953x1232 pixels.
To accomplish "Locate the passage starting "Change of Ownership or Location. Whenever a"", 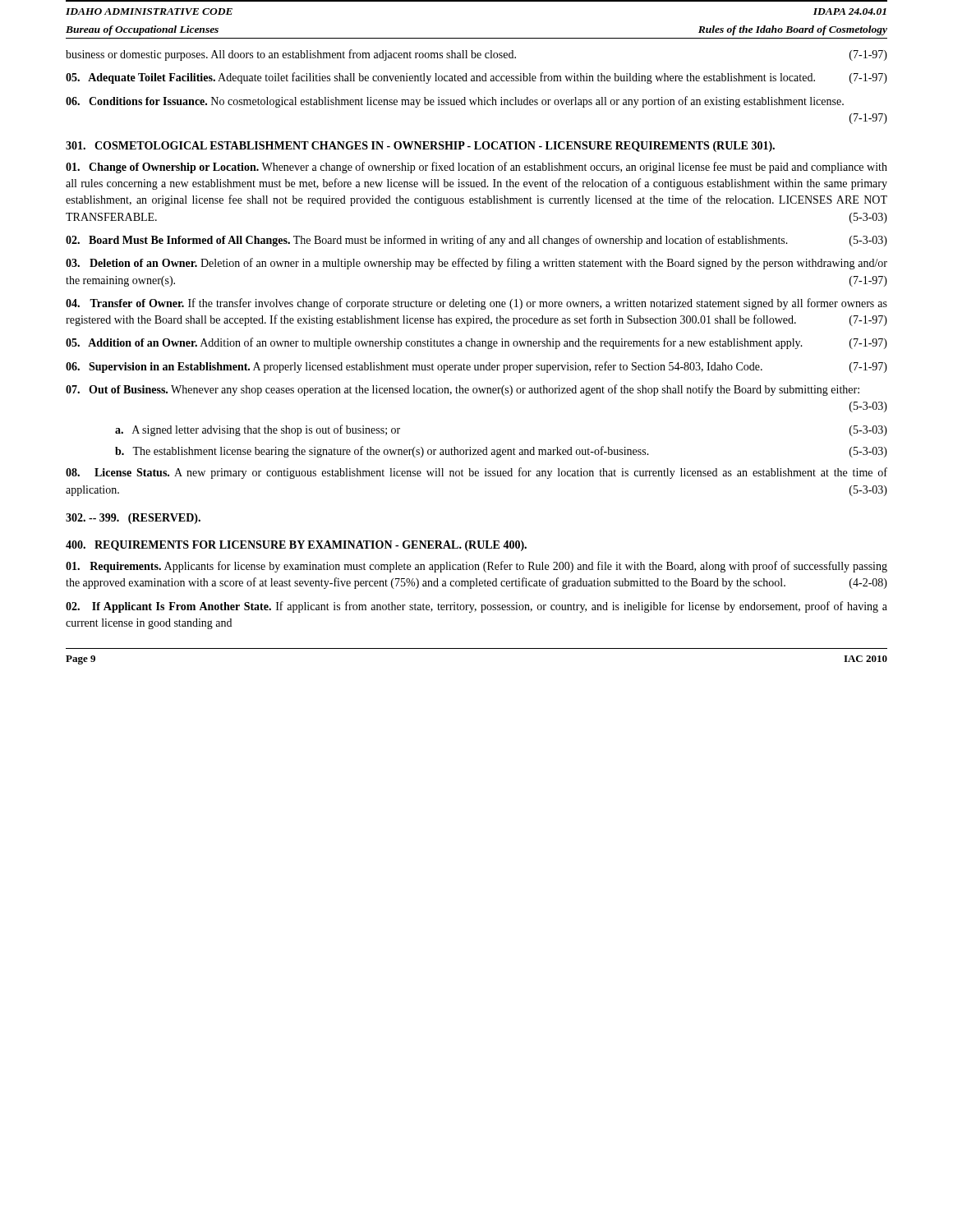I will point(476,193).
